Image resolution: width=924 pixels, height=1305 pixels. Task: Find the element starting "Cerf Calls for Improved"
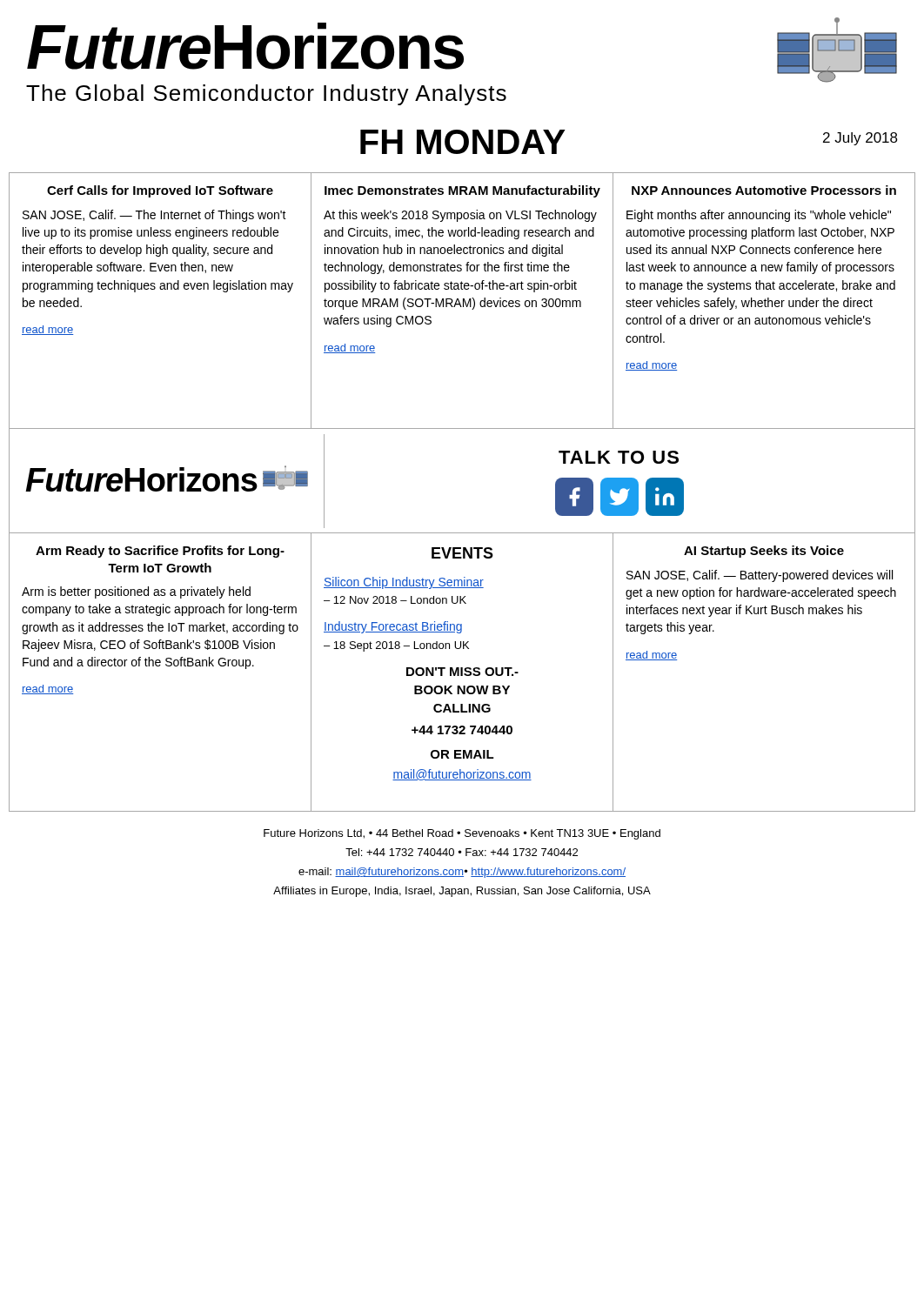click(160, 260)
